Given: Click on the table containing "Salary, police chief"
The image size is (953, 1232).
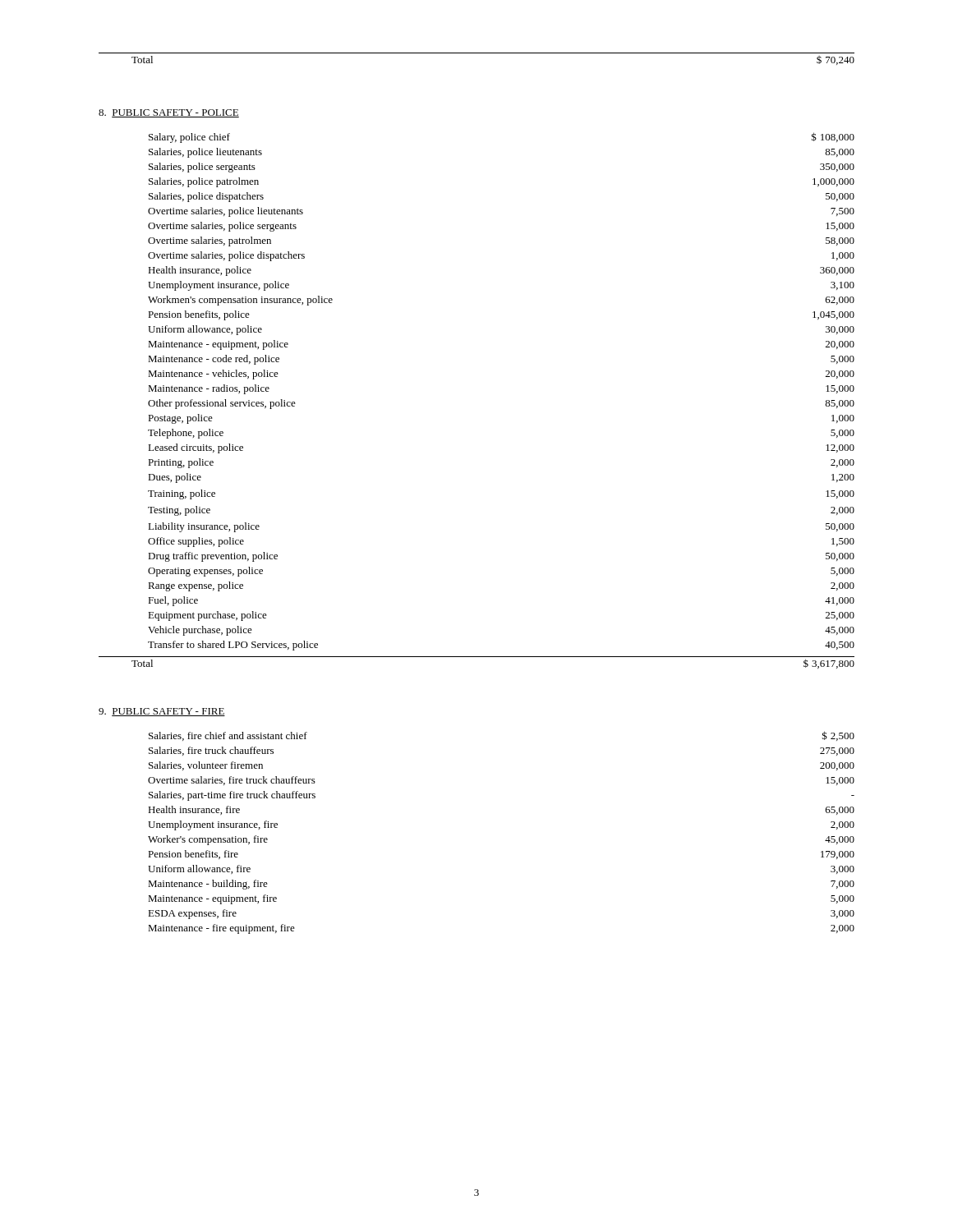Looking at the screenshot, I should (476, 400).
